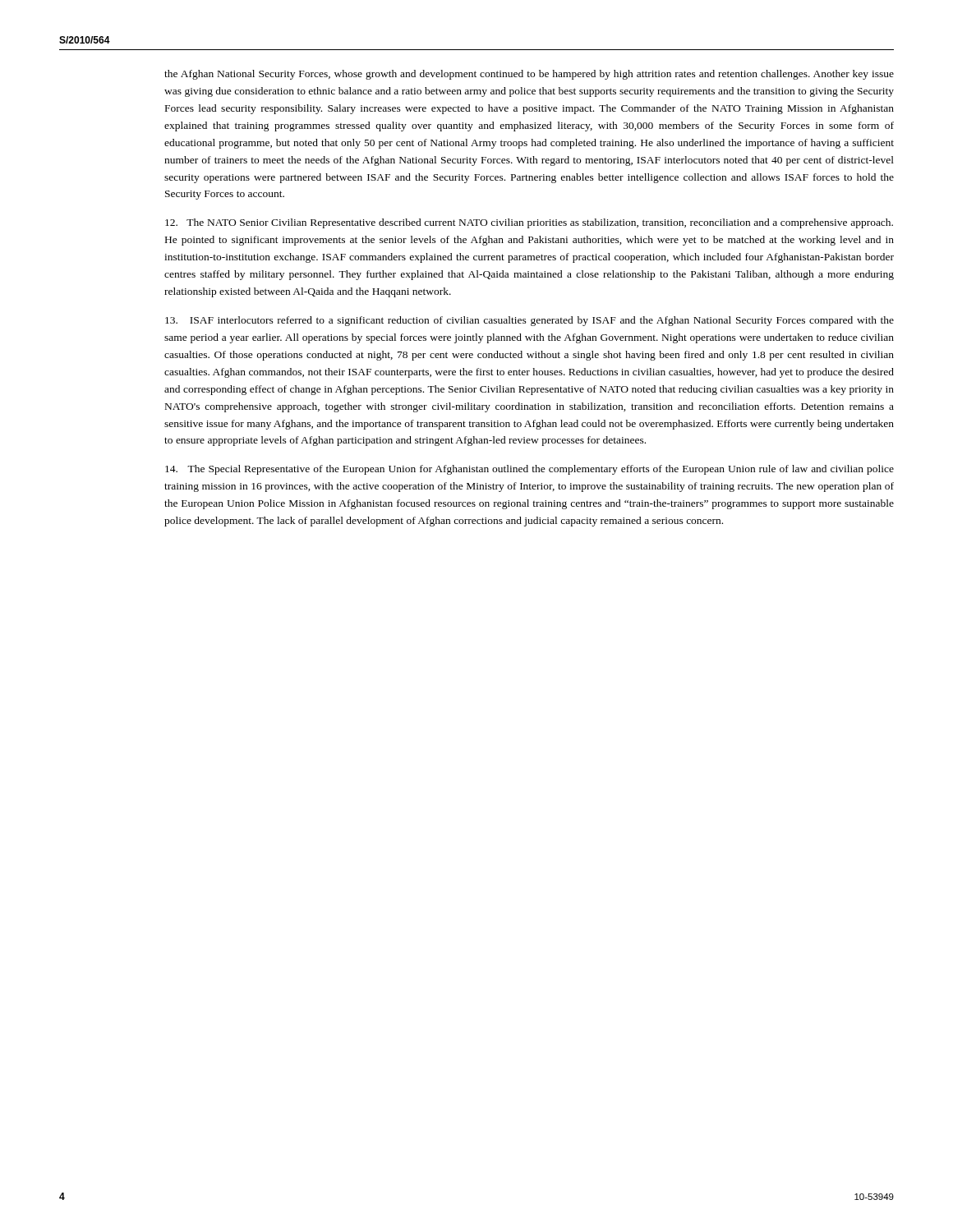Find the block on this page that starts "the Afghan National Security Forces, whose growth"
The width and height of the screenshot is (953, 1232).
point(529,134)
